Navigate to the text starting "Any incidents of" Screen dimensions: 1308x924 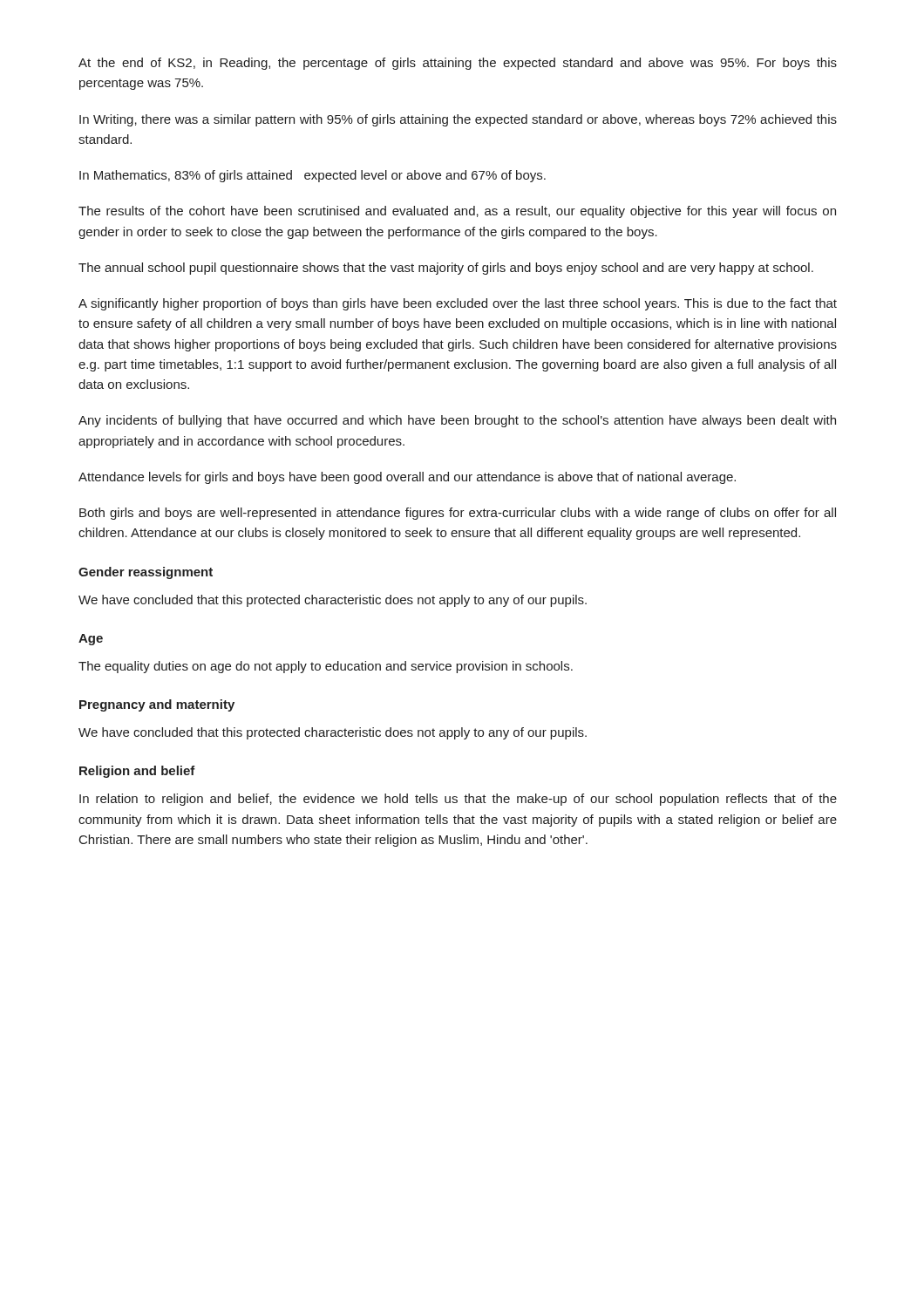tap(458, 430)
